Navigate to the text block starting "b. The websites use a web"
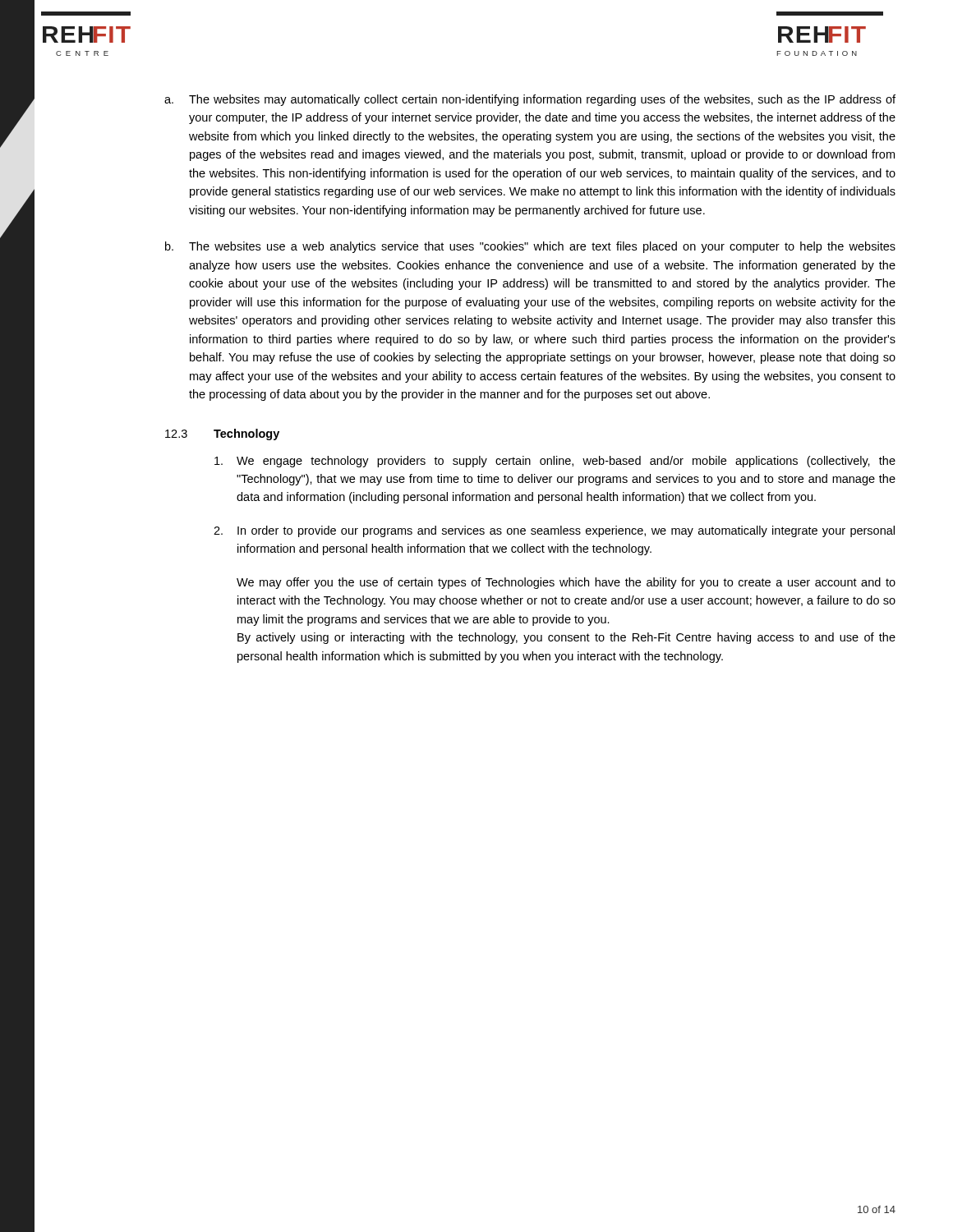The image size is (953, 1232). [x=530, y=321]
